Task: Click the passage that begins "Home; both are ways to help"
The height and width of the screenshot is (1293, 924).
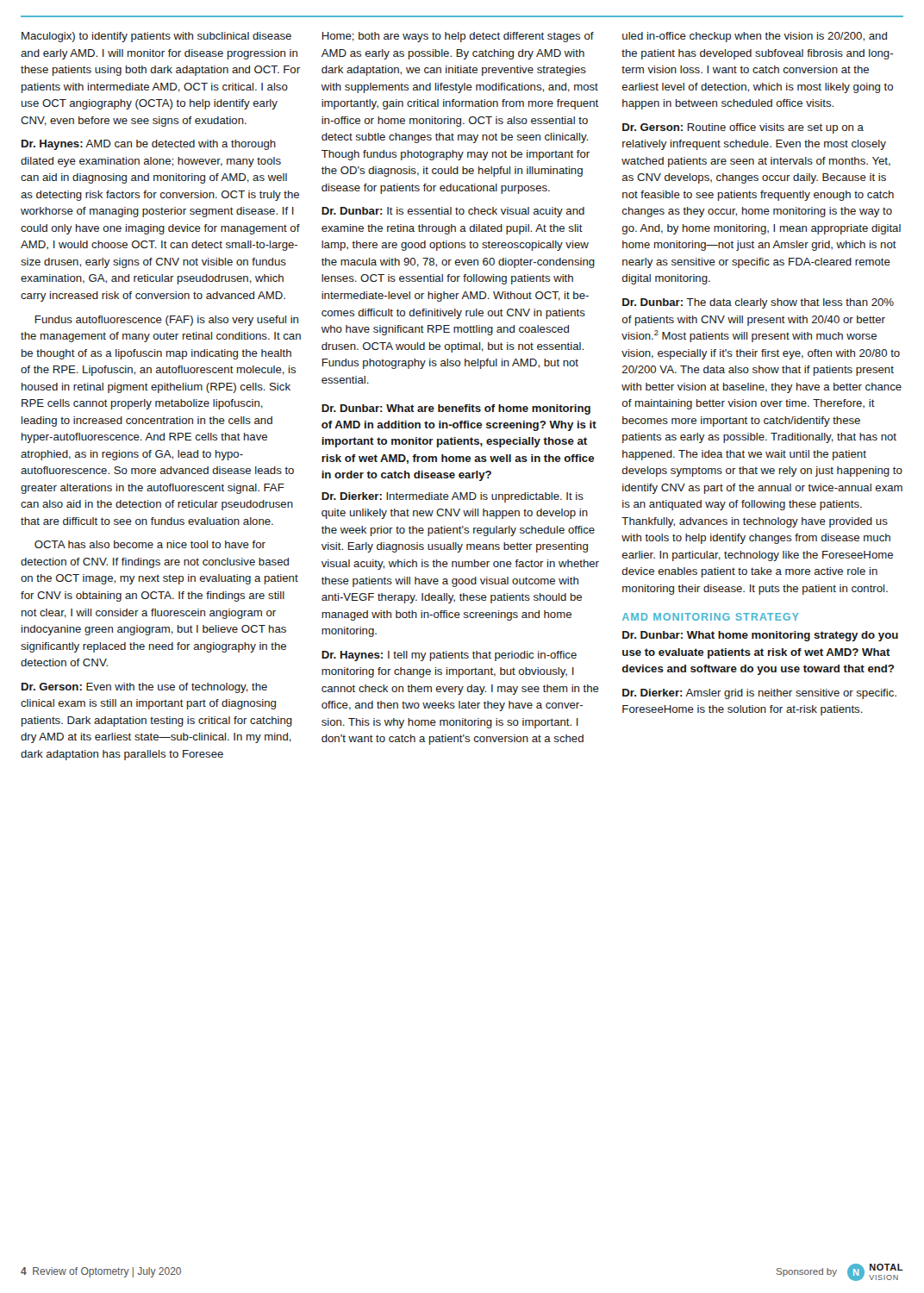Action: (x=462, y=112)
